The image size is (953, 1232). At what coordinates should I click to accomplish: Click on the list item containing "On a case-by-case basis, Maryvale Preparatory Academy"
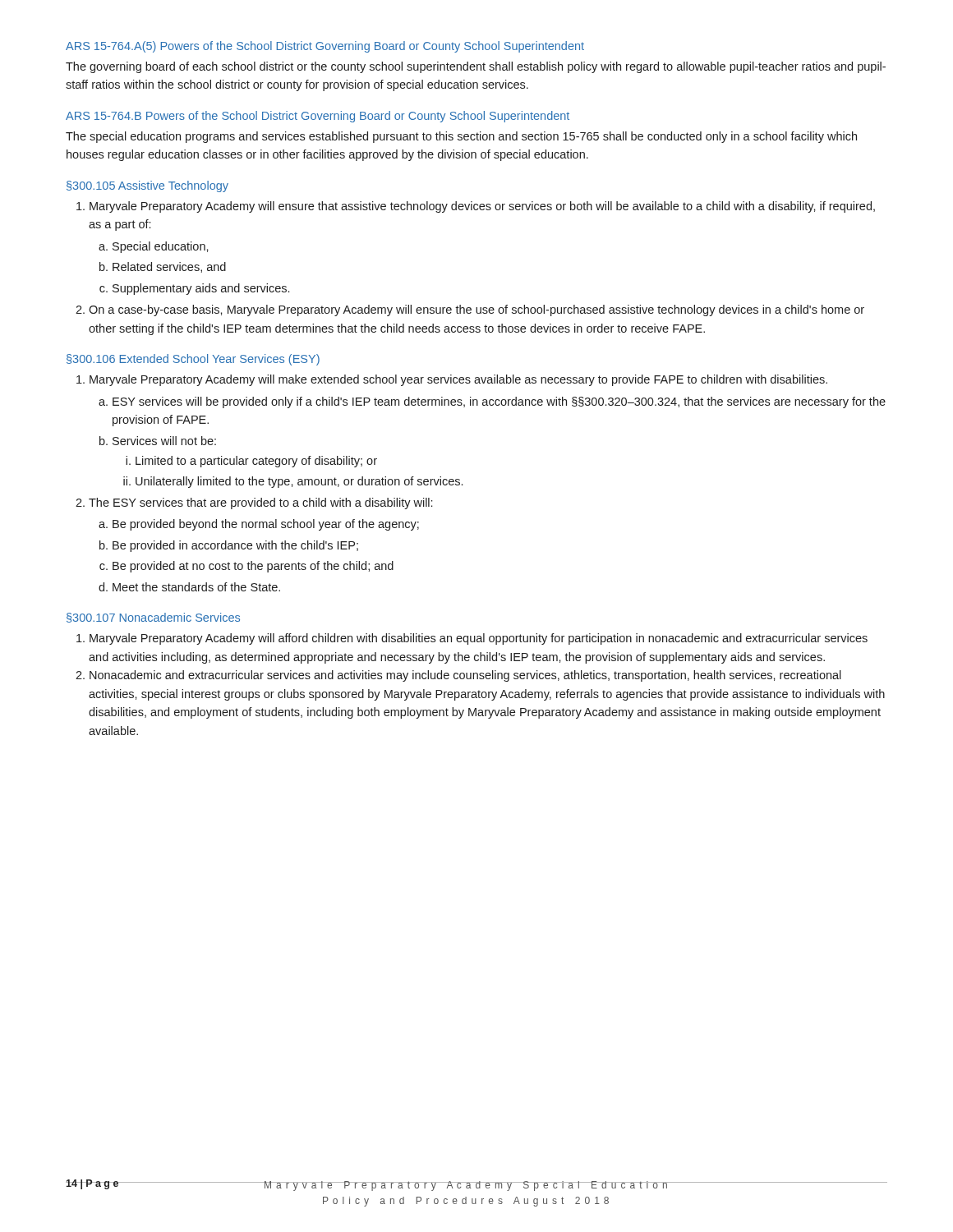click(488, 319)
